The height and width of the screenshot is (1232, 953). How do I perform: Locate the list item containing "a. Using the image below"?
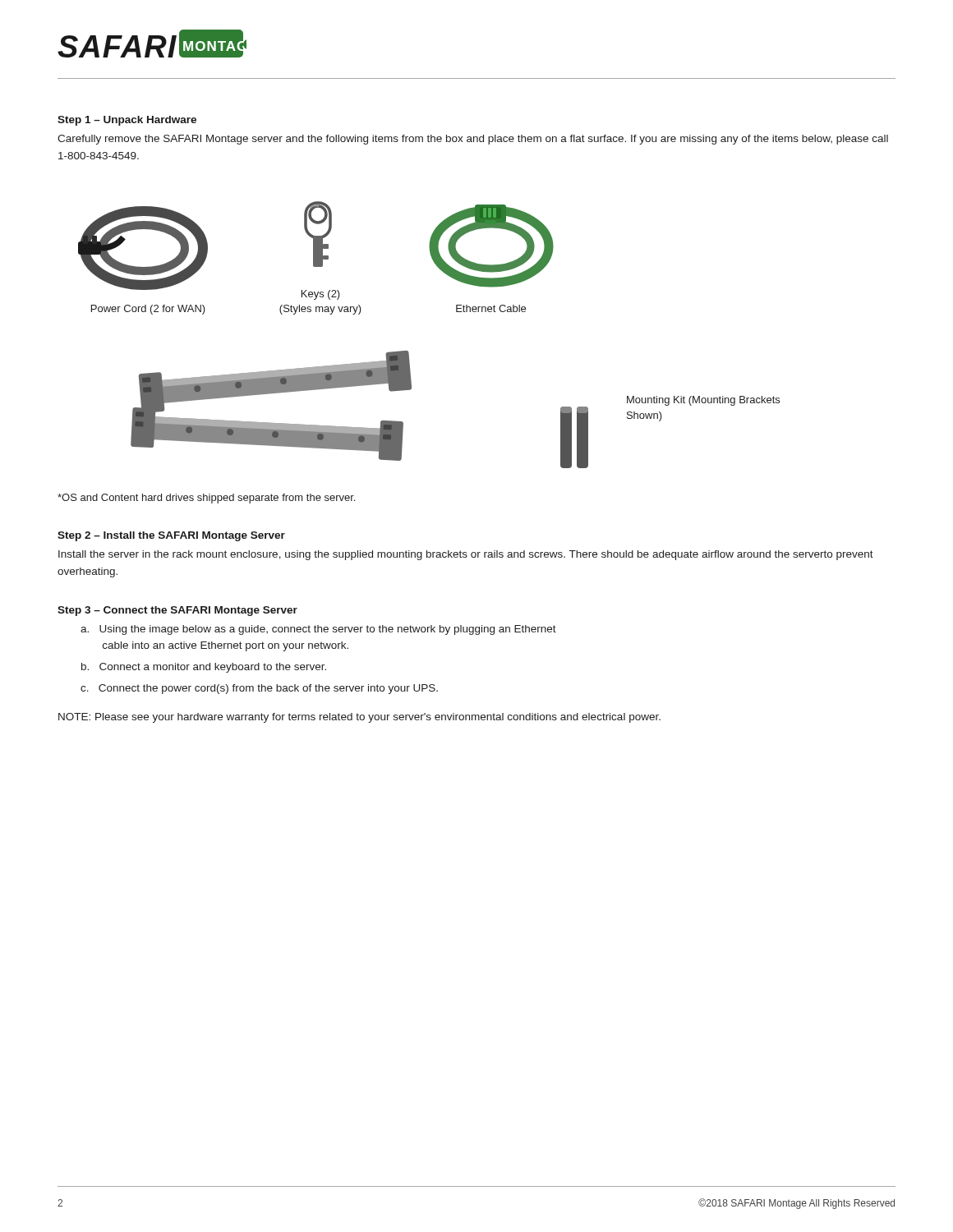coord(318,637)
